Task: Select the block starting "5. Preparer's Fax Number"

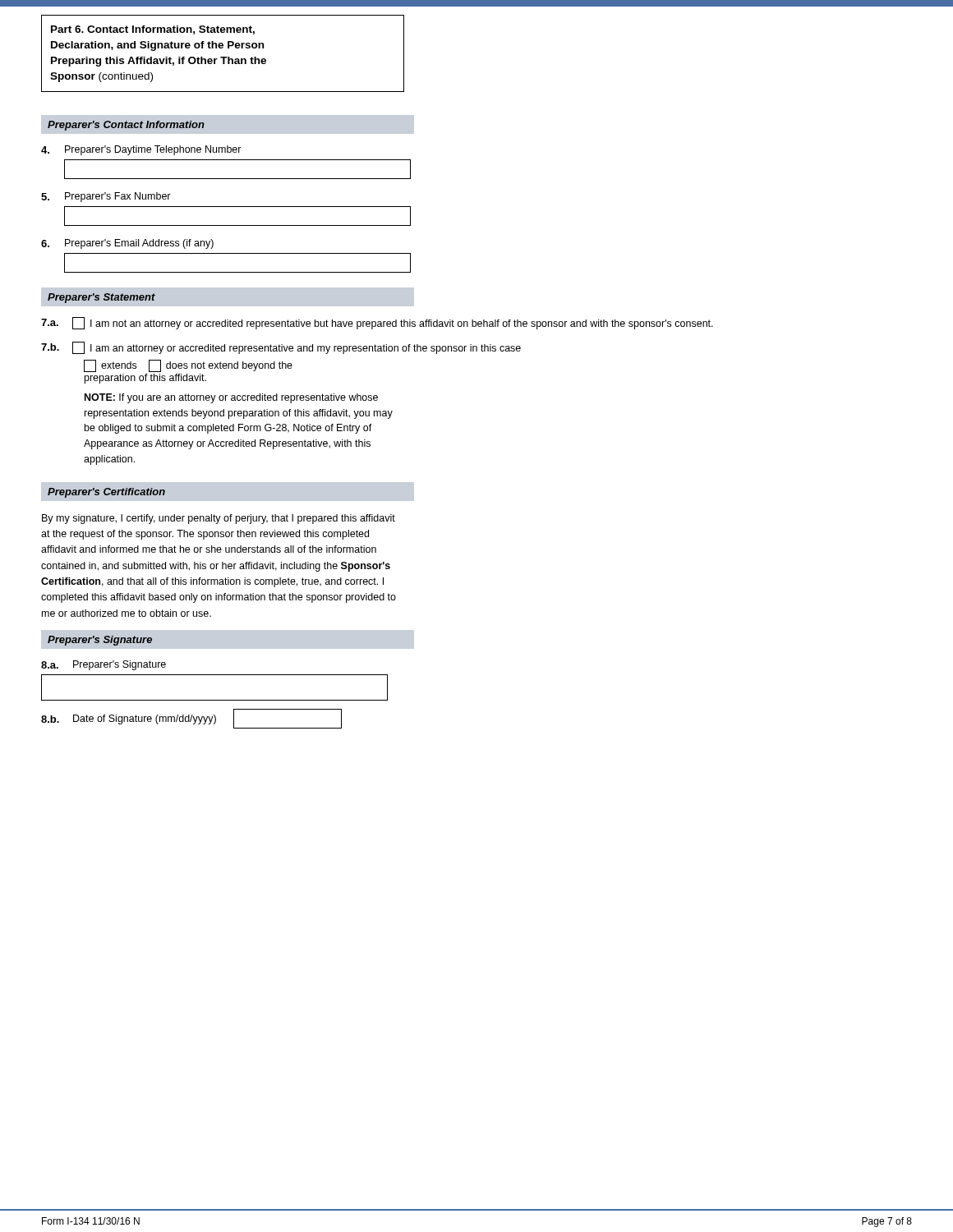Action: point(106,197)
